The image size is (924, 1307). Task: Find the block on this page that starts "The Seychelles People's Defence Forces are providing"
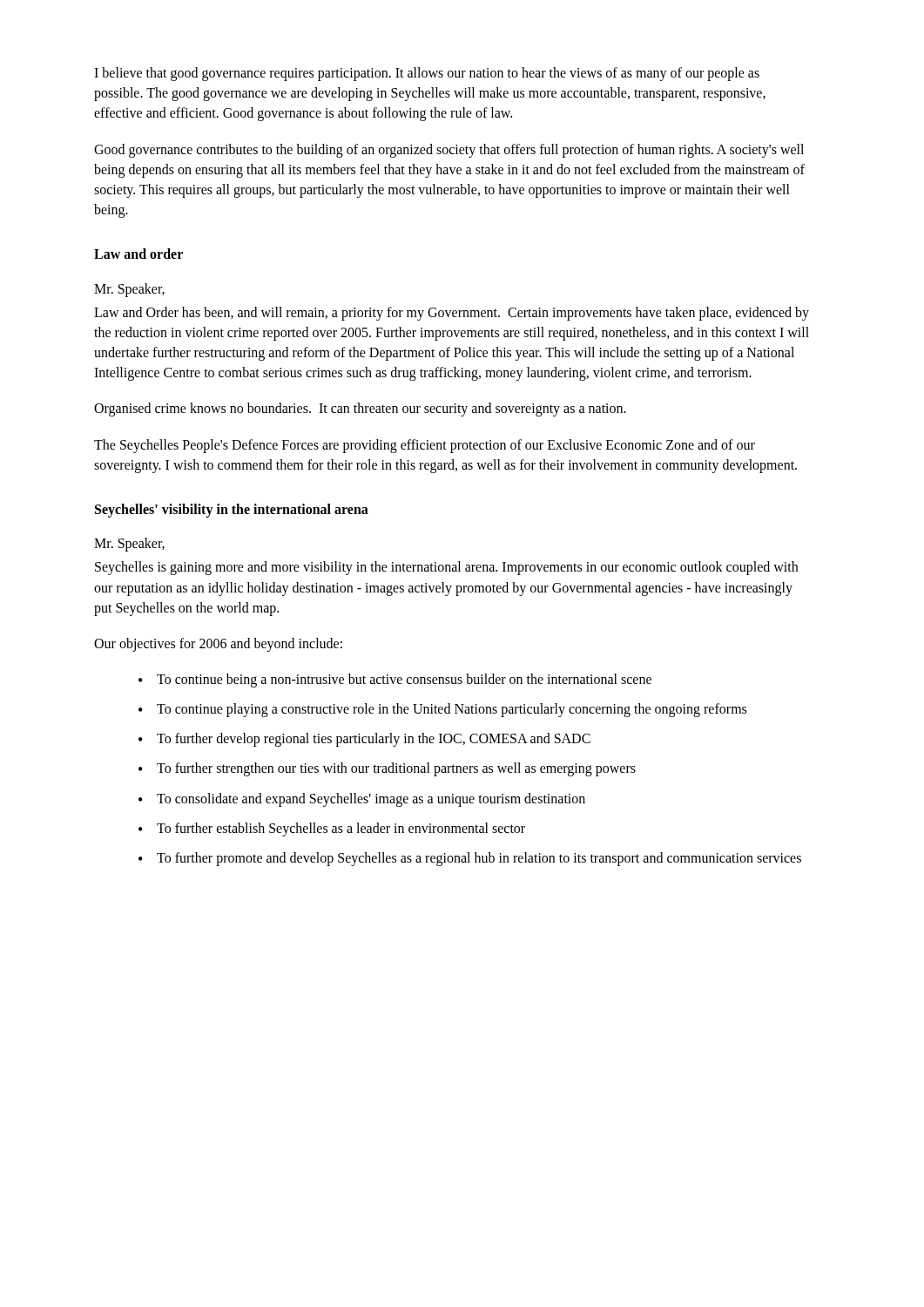click(x=446, y=455)
